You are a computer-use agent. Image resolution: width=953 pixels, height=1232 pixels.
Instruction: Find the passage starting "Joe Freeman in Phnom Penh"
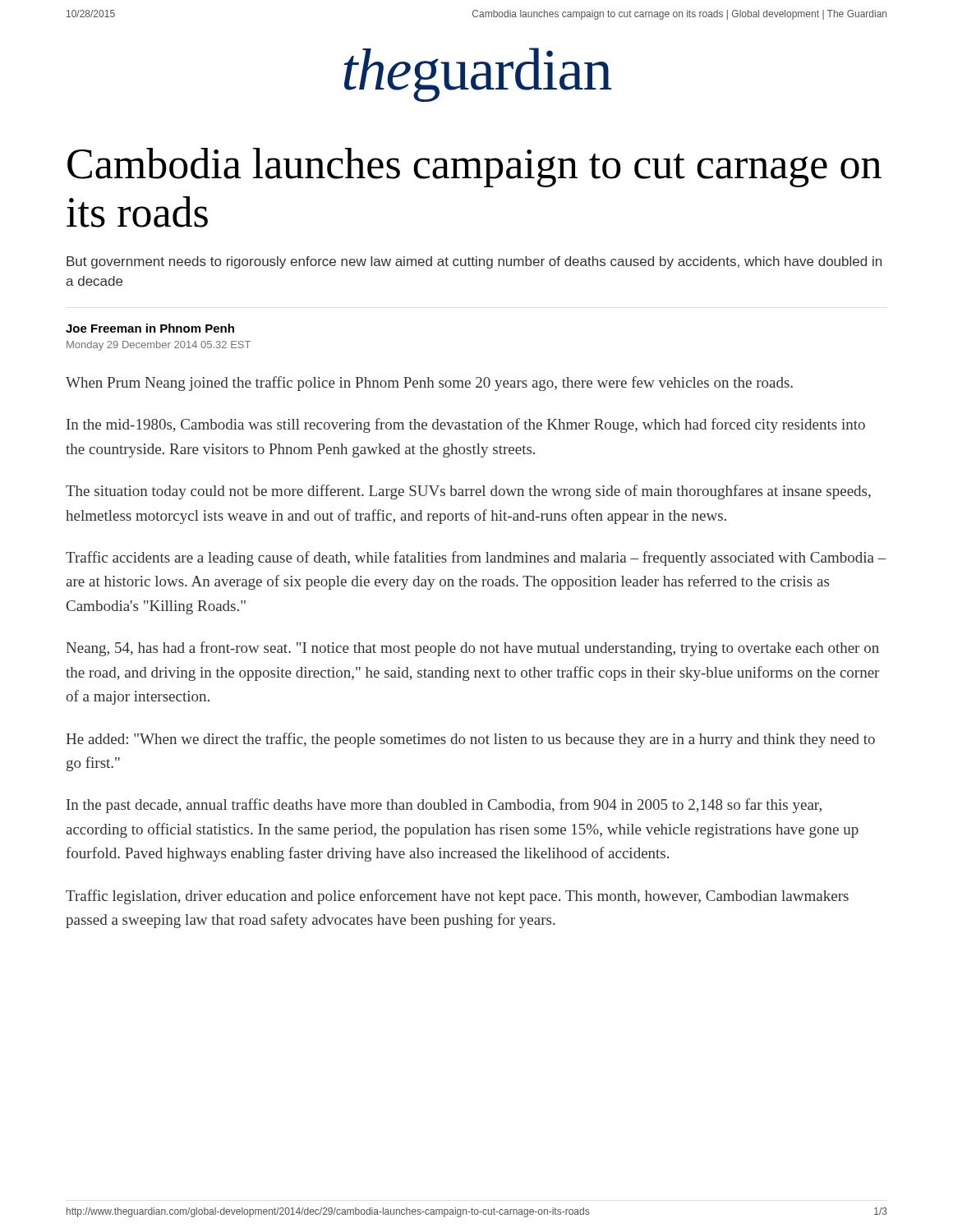tap(150, 328)
